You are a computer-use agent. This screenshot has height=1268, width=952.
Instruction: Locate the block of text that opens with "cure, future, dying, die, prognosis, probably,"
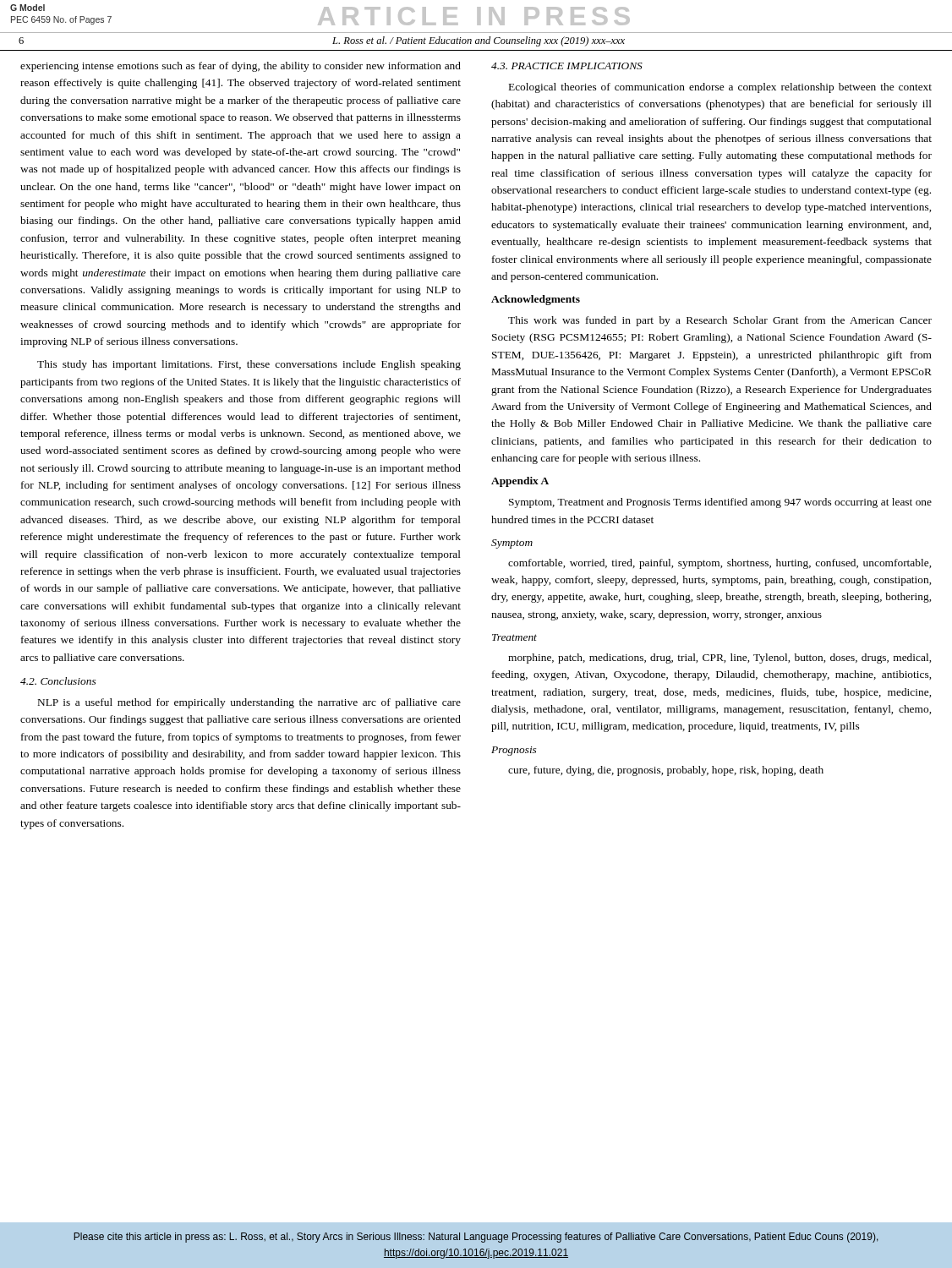[x=711, y=770]
